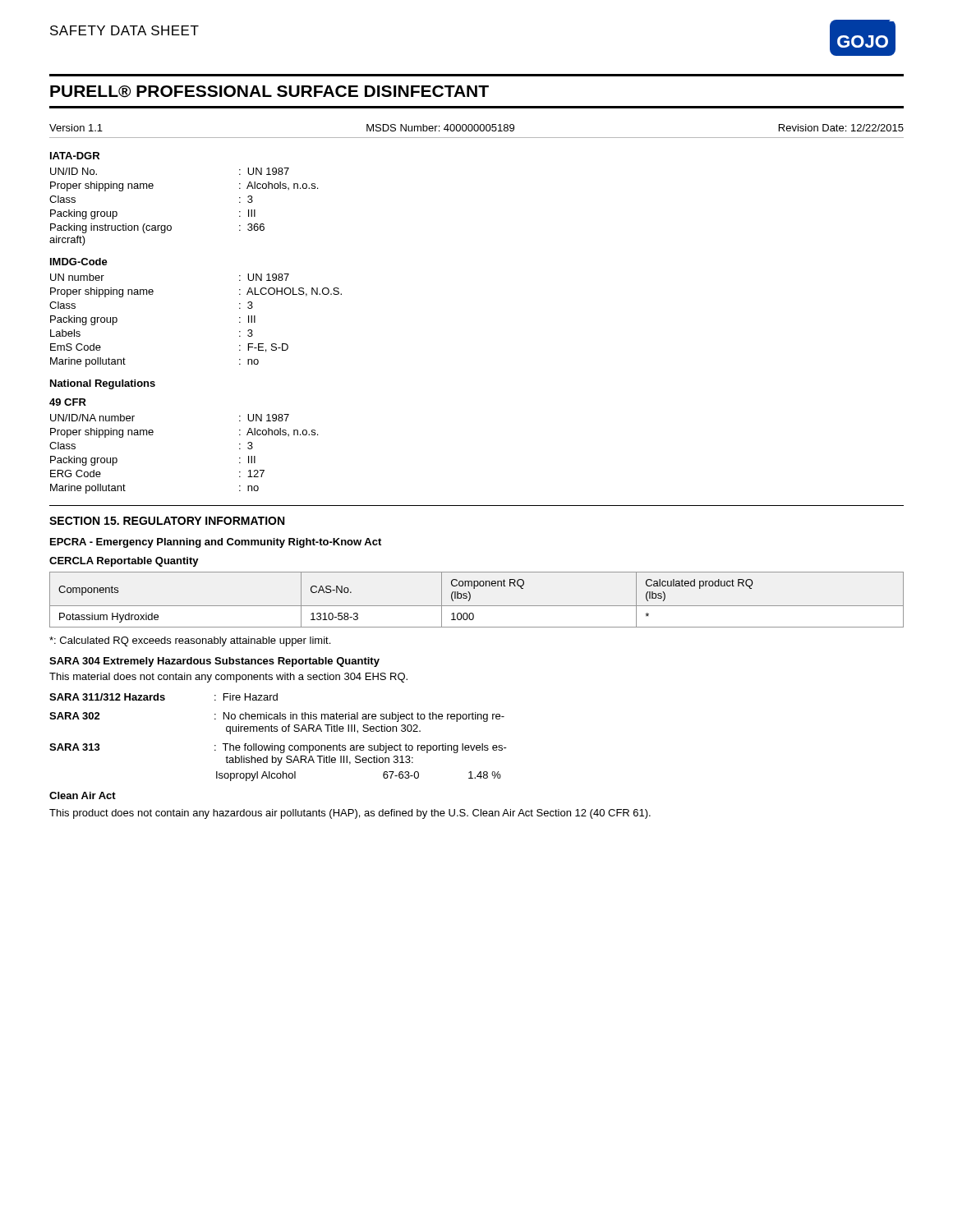Select the text block starting "SARA 313 : The following components are"
Screen dimensions: 1232x953
[x=278, y=761]
